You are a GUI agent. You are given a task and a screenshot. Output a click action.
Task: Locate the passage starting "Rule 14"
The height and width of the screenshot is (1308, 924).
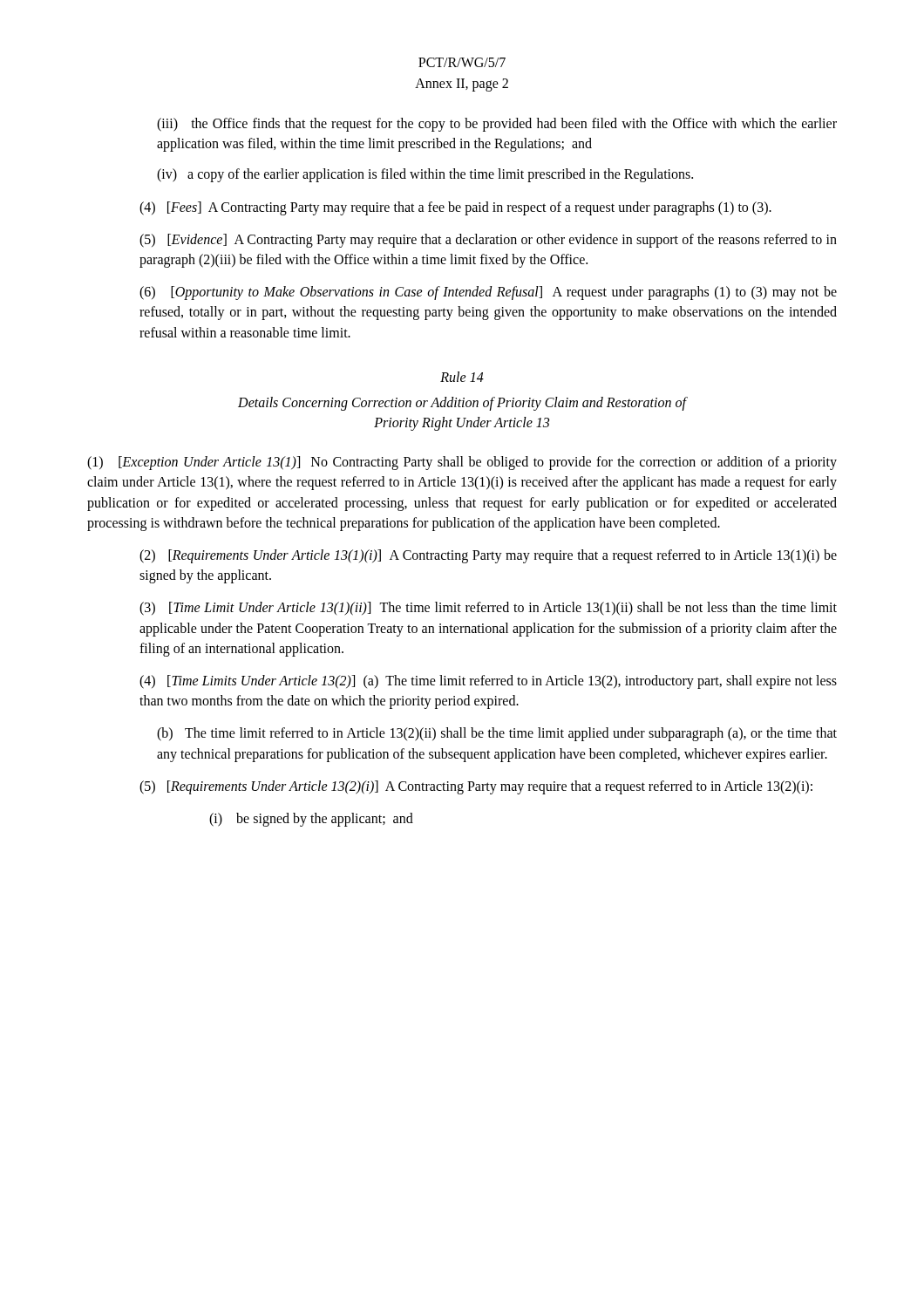click(x=462, y=377)
